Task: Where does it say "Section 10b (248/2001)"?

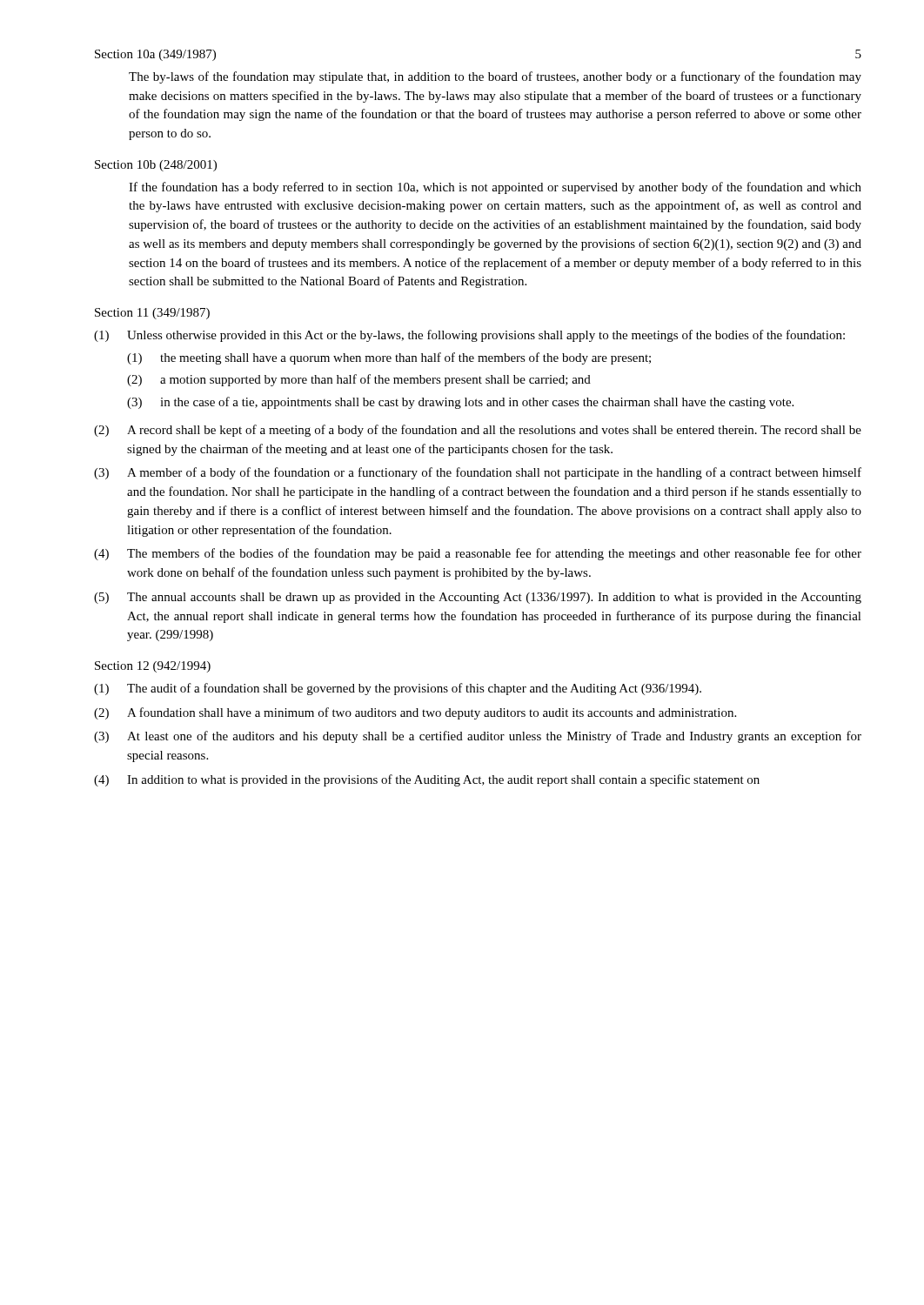Action: [x=156, y=164]
